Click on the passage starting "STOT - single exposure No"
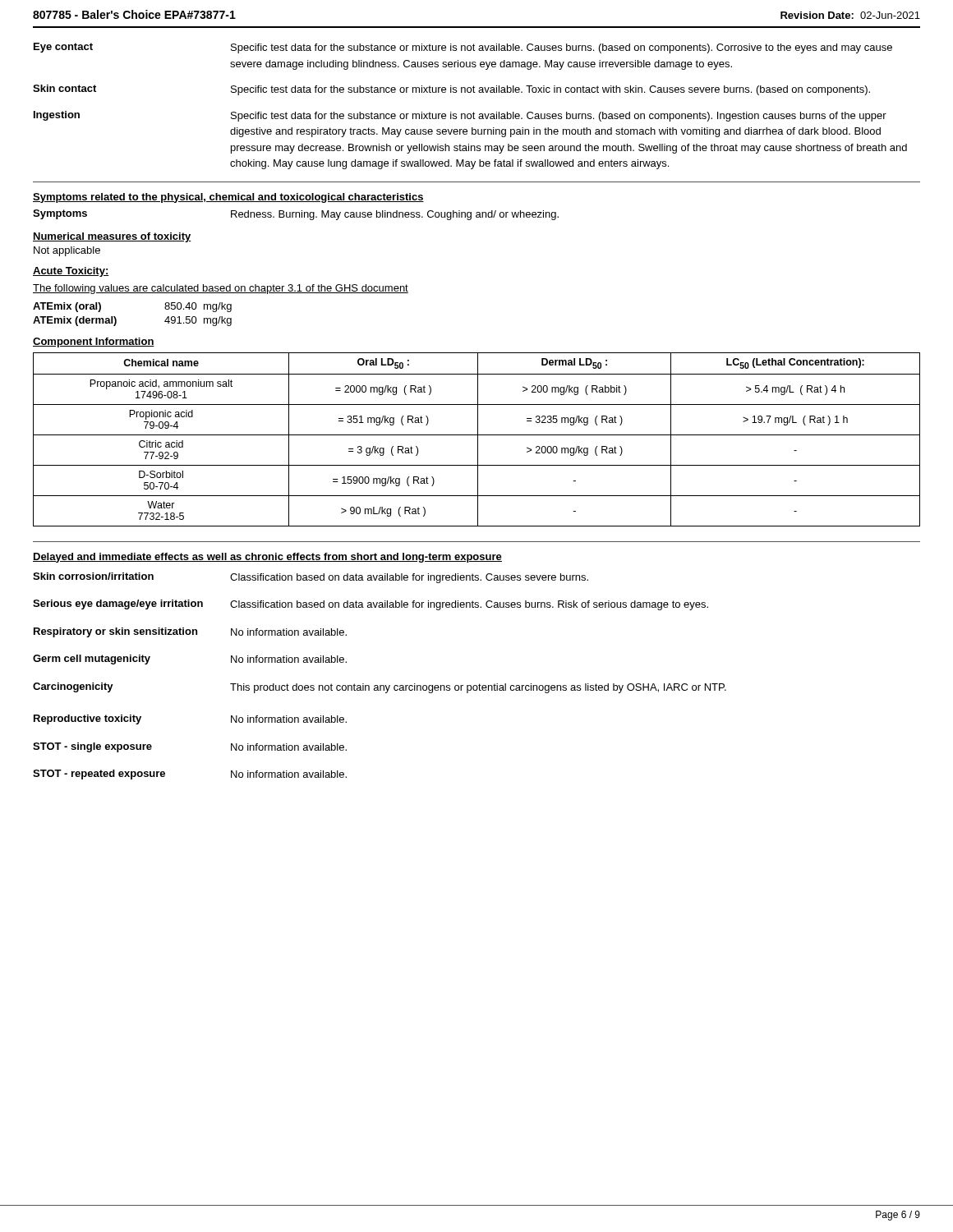The height and width of the screenshot is (1232, 953). tap(88, 748)
